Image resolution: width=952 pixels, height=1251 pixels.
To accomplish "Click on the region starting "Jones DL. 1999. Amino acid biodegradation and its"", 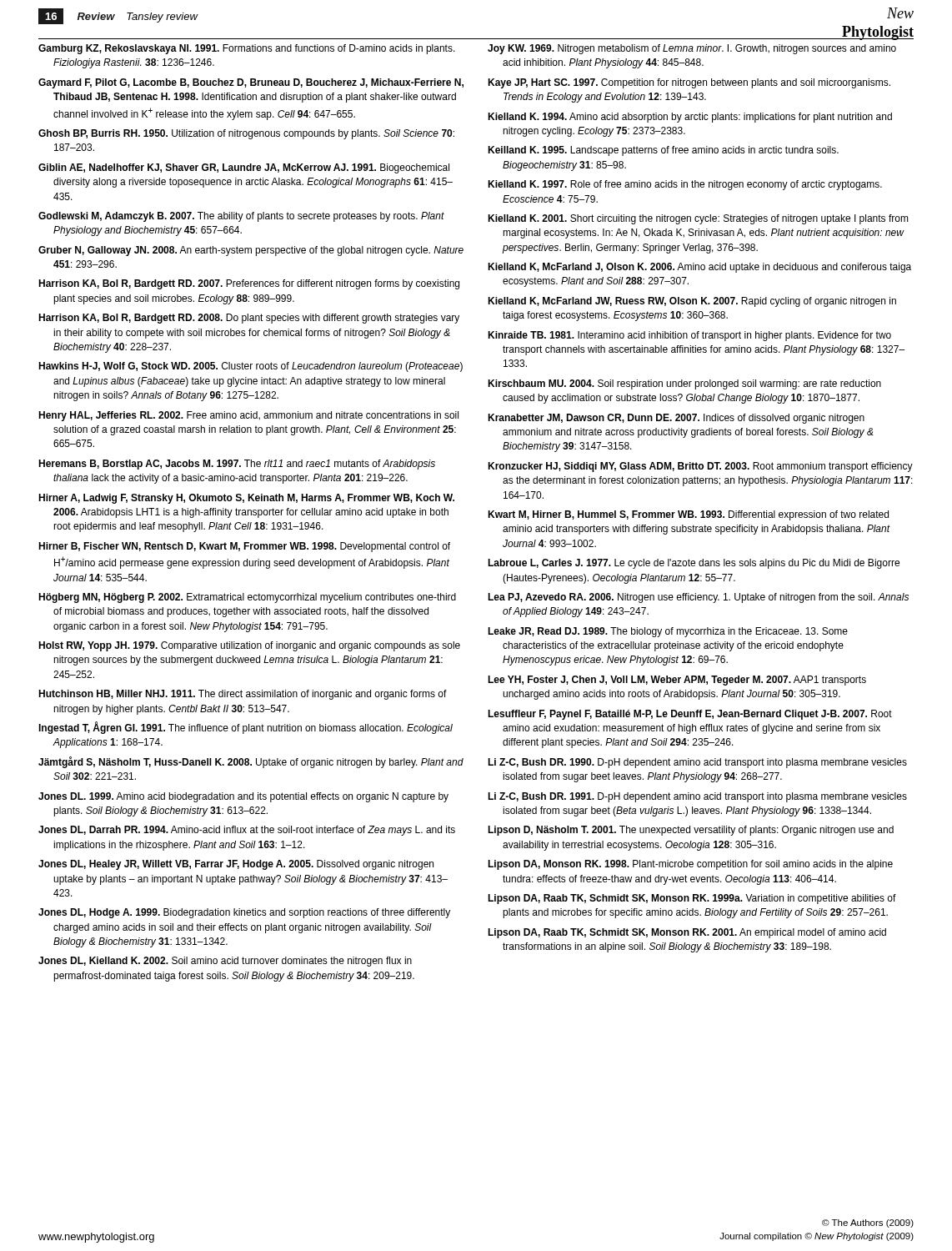I will coord(243,803).
